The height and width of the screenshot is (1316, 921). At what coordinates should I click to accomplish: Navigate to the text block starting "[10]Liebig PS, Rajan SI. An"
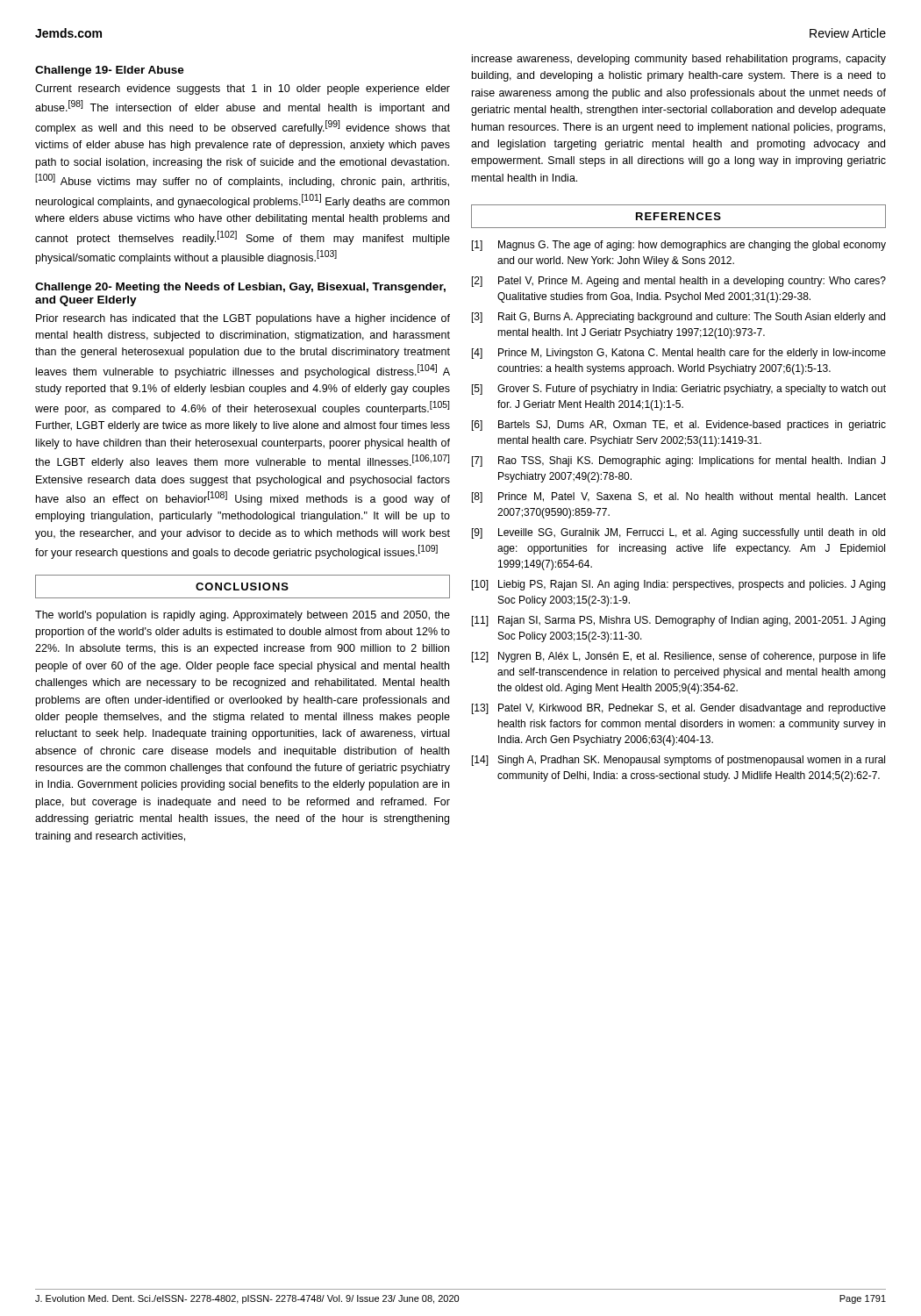tap(678, 592)
